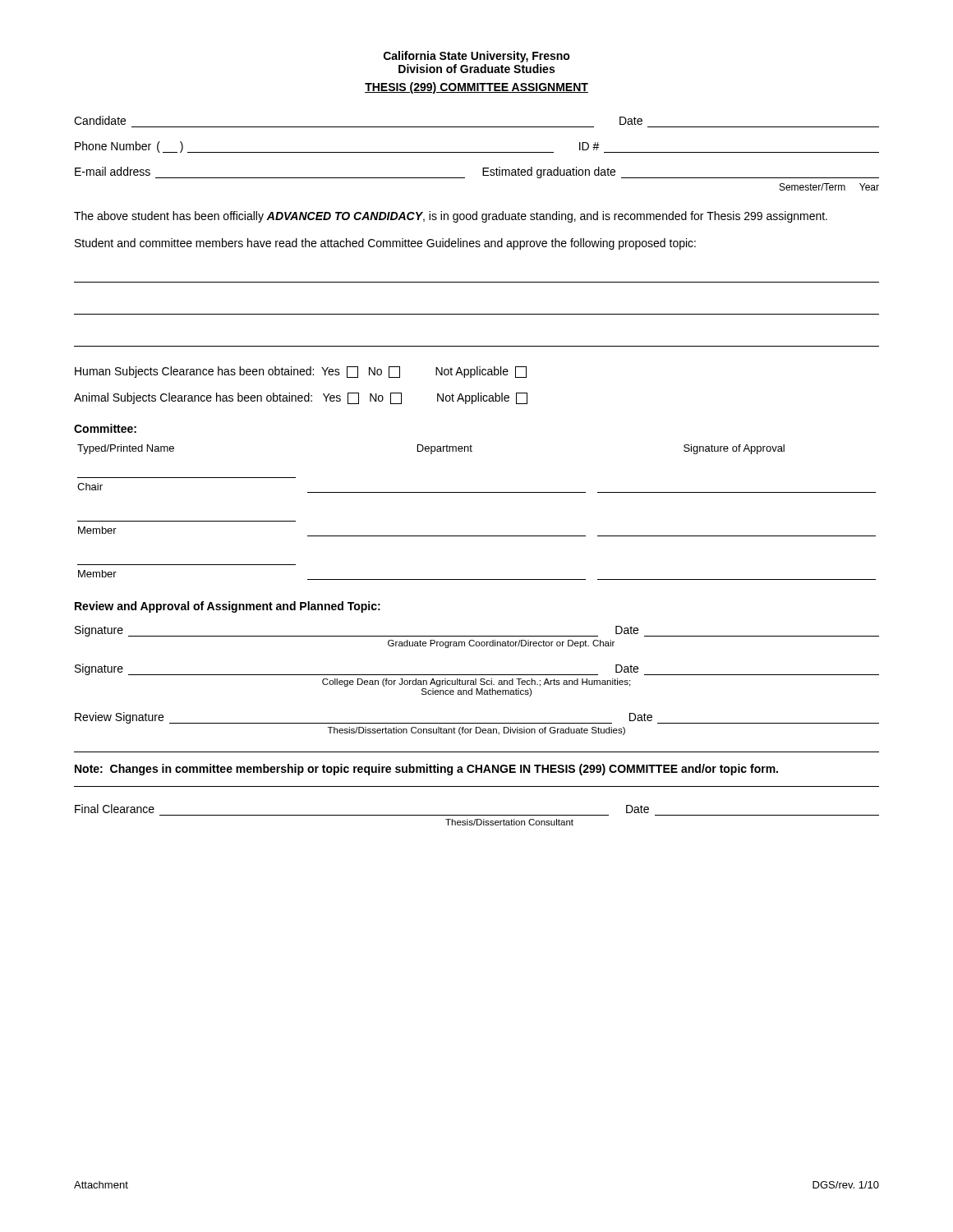Click on the text block that reads "Signature Date College Dean (for"
Image resolution: width=953 pixels, height=1232 pixels.
tap(476, 678)
